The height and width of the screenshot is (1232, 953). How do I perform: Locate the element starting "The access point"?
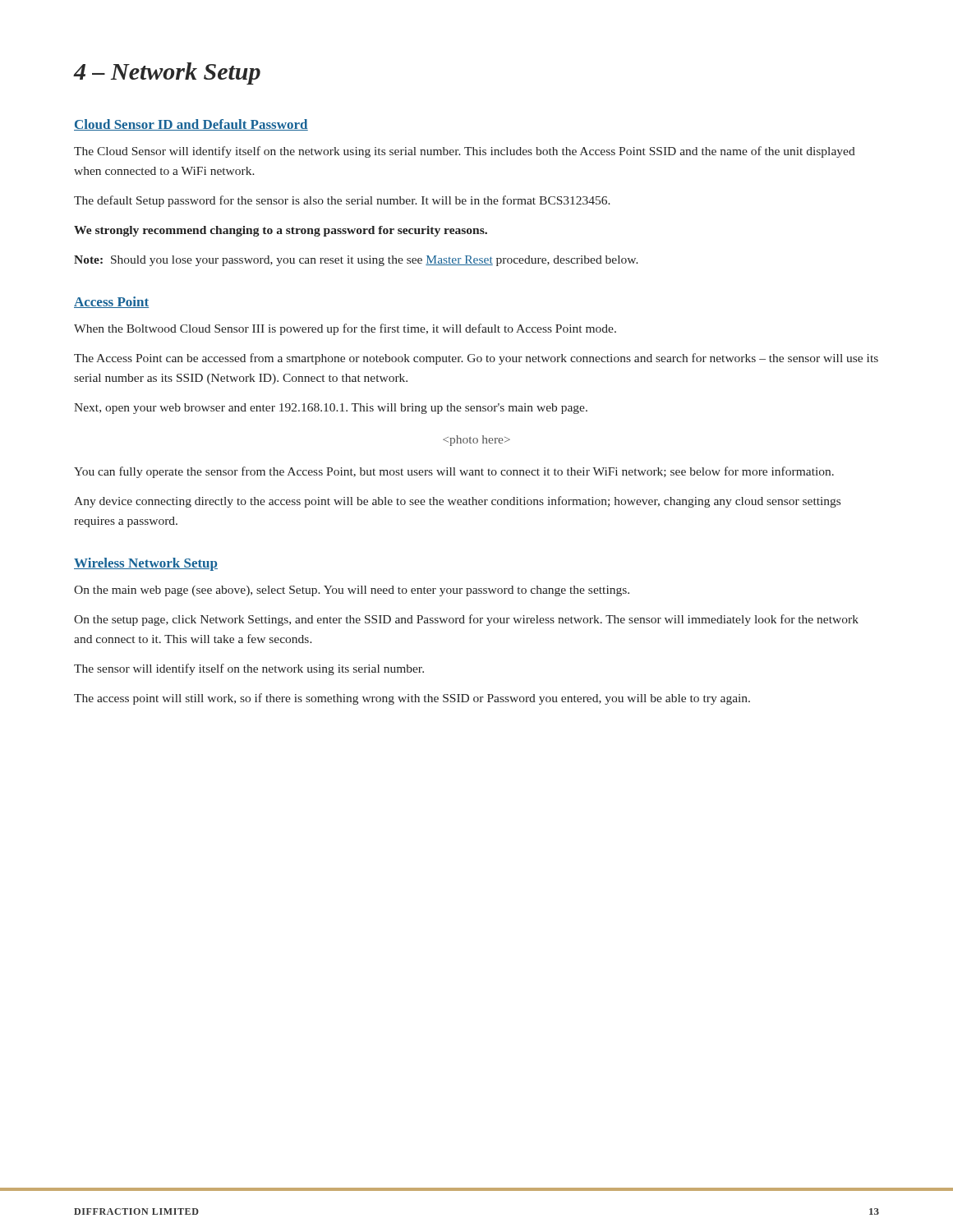click(x=412, y=698)
